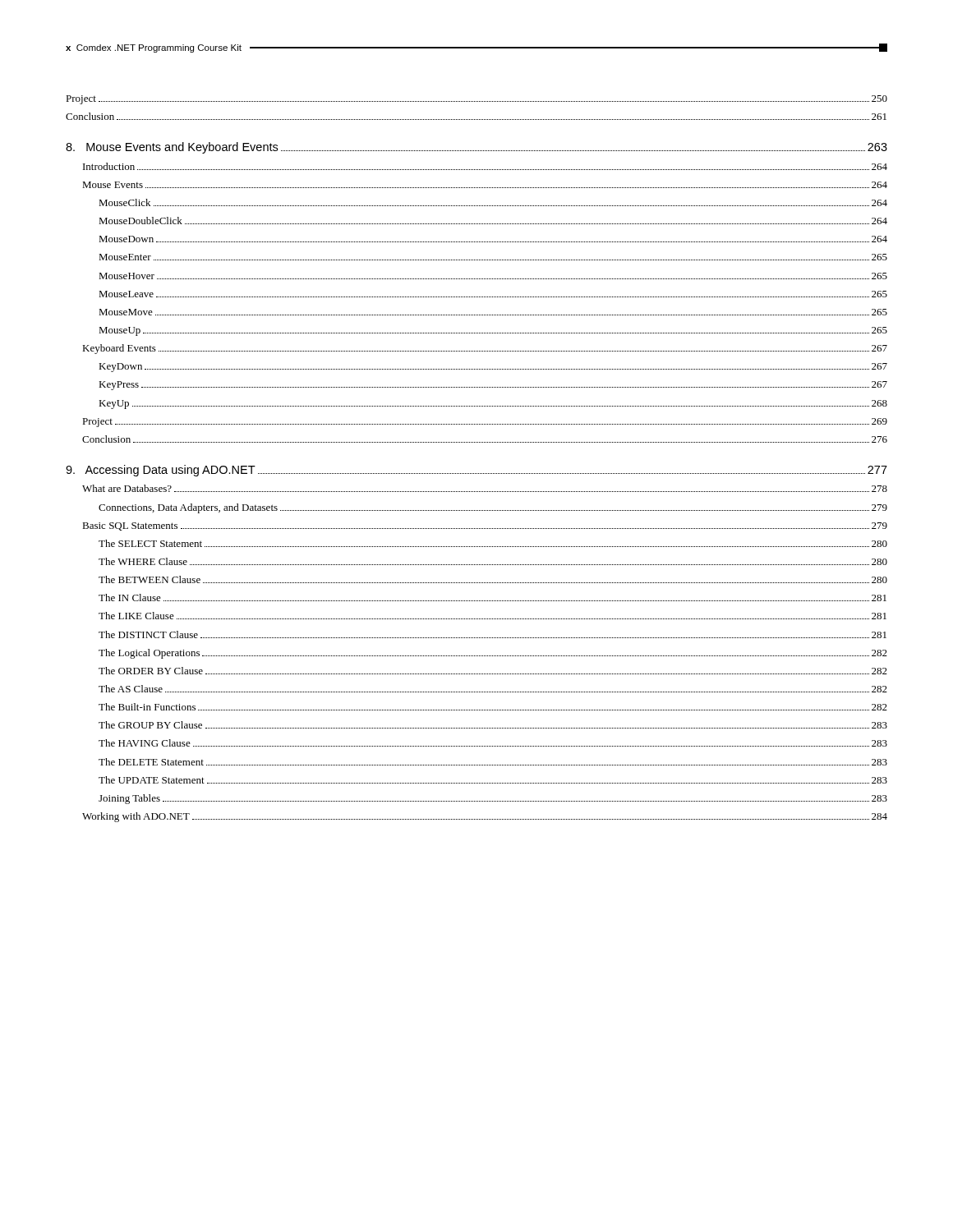Locate the block starting "8. Mouse Events and Keyboard Events 263"
953x1232 pixels.
476,147
